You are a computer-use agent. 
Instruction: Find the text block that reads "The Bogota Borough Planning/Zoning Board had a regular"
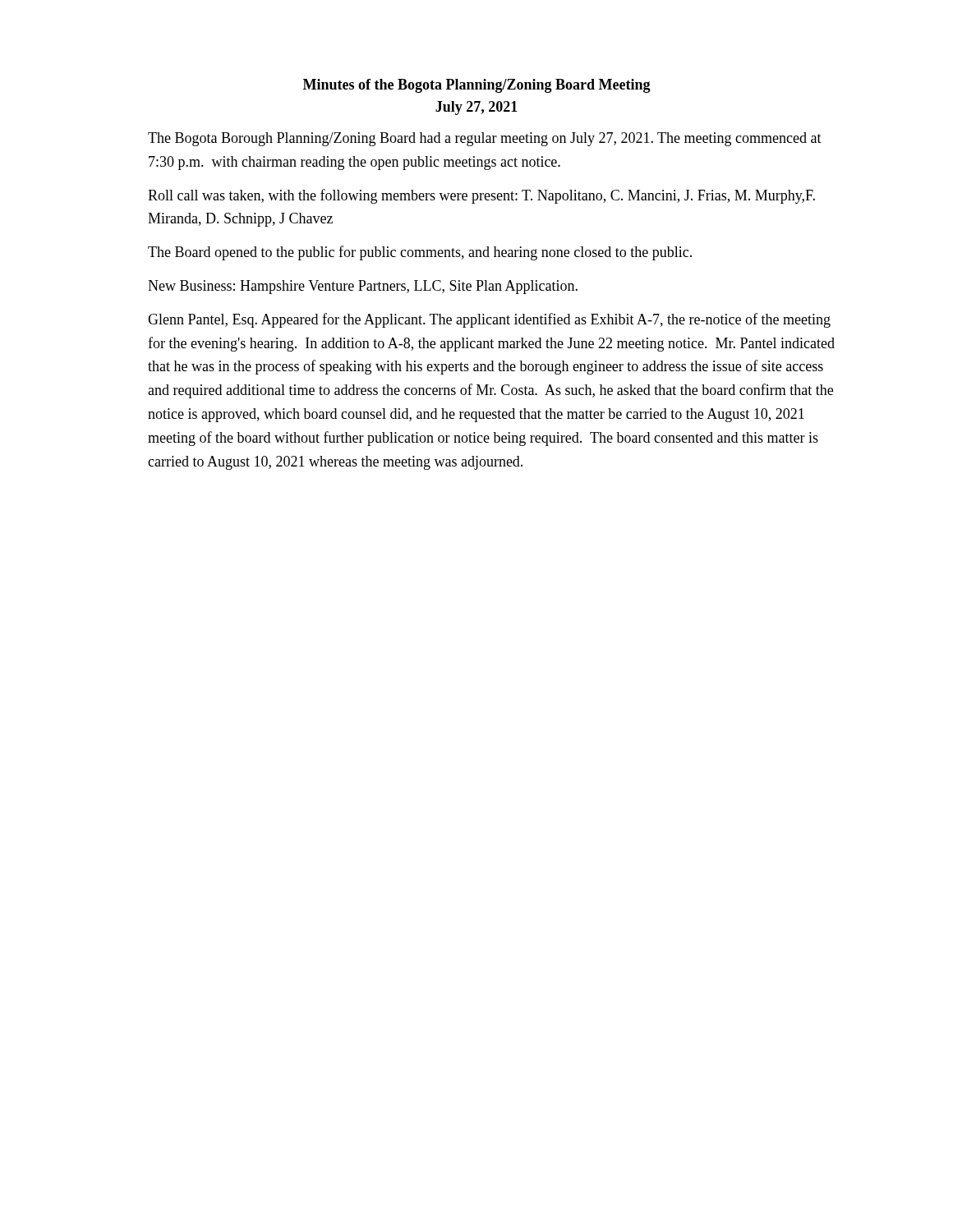497,300
